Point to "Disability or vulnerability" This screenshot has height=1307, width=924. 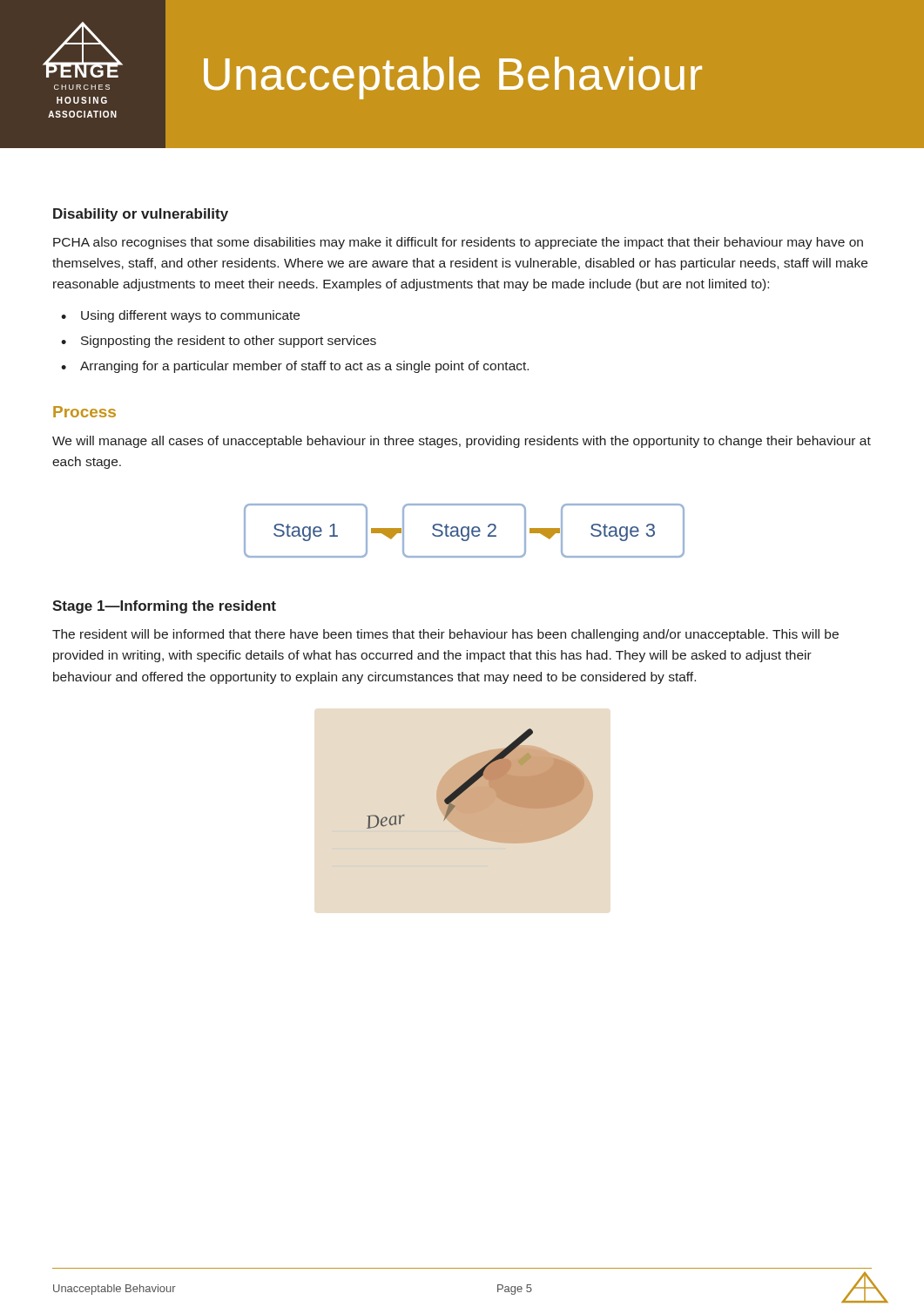(141, 215)
